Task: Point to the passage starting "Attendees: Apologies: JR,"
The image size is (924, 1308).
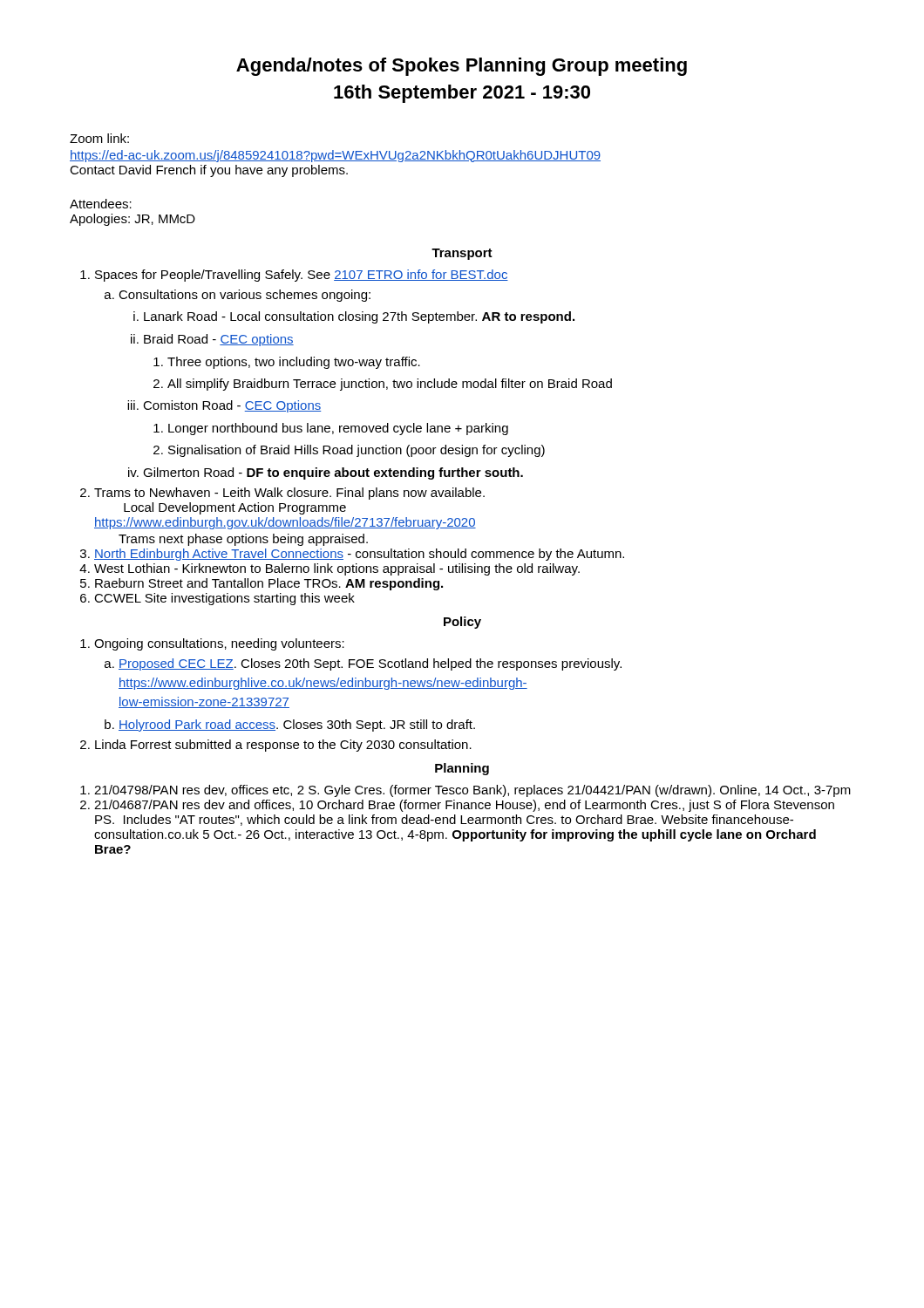Action: (x=101, y=204)
